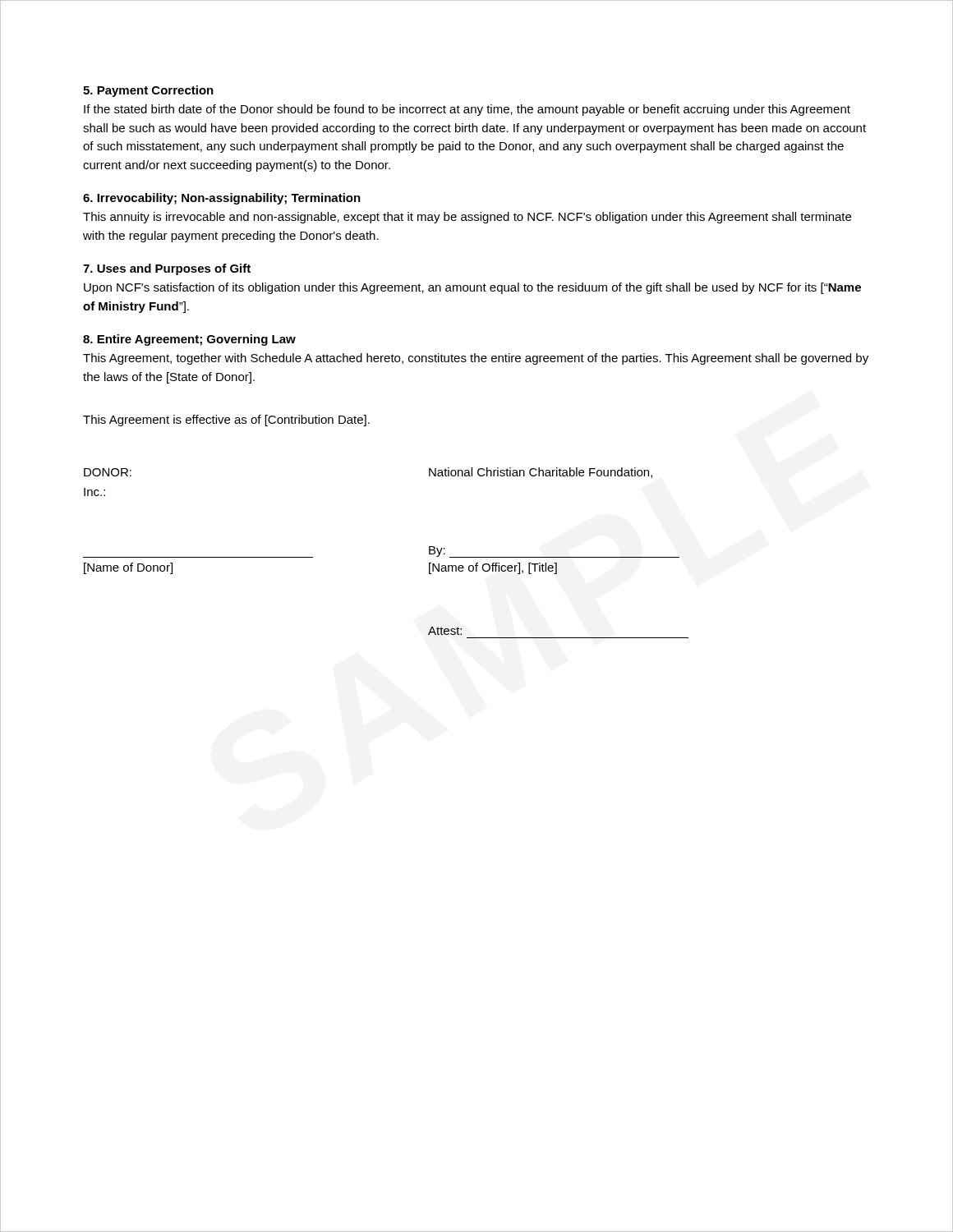Navigate to the block starting "[Name of Officer], [Title]"
The image size is (953, 1232).
[493, 567]
